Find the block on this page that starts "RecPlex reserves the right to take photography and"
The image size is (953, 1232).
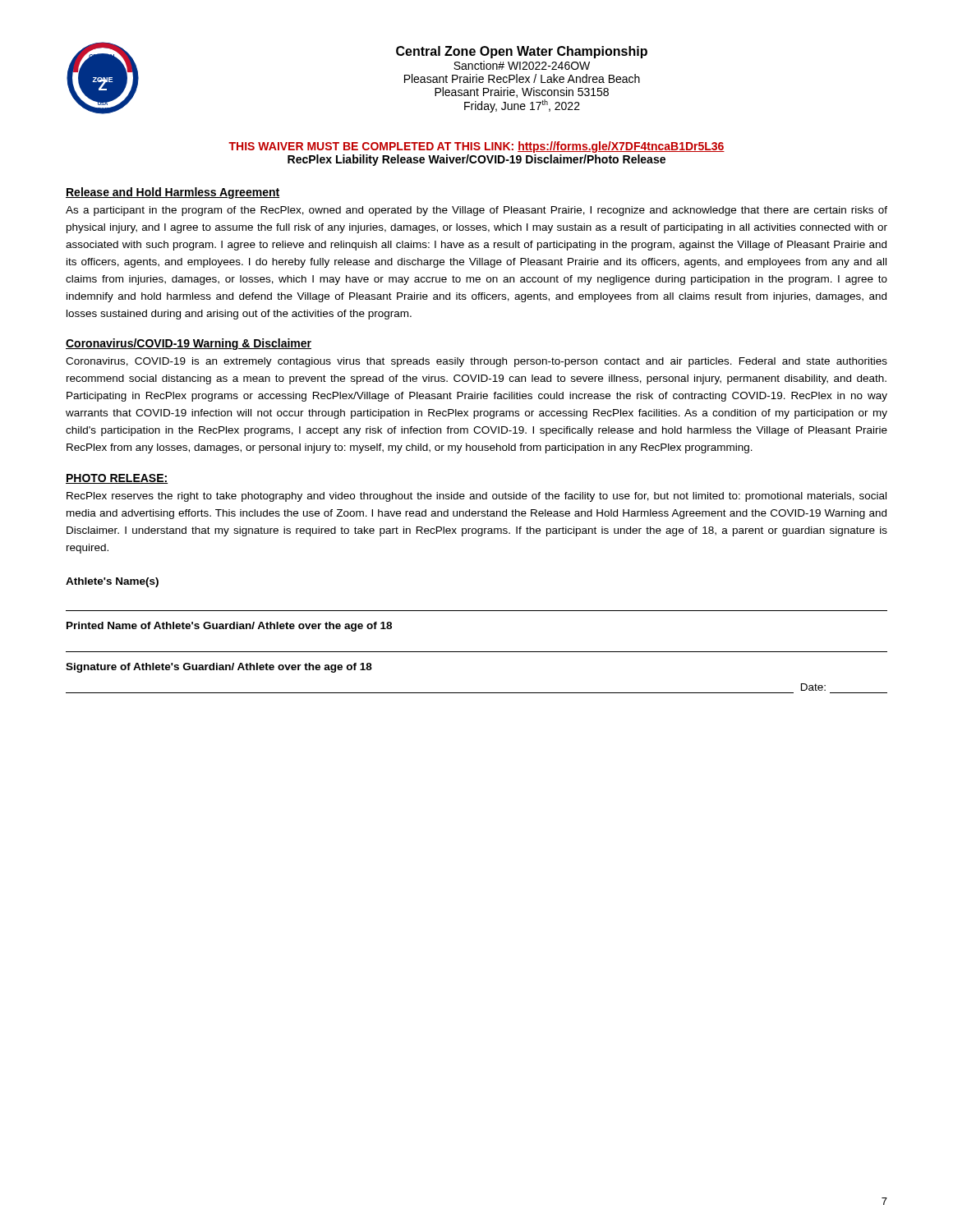pyautogui.click(x=476, y=521)
